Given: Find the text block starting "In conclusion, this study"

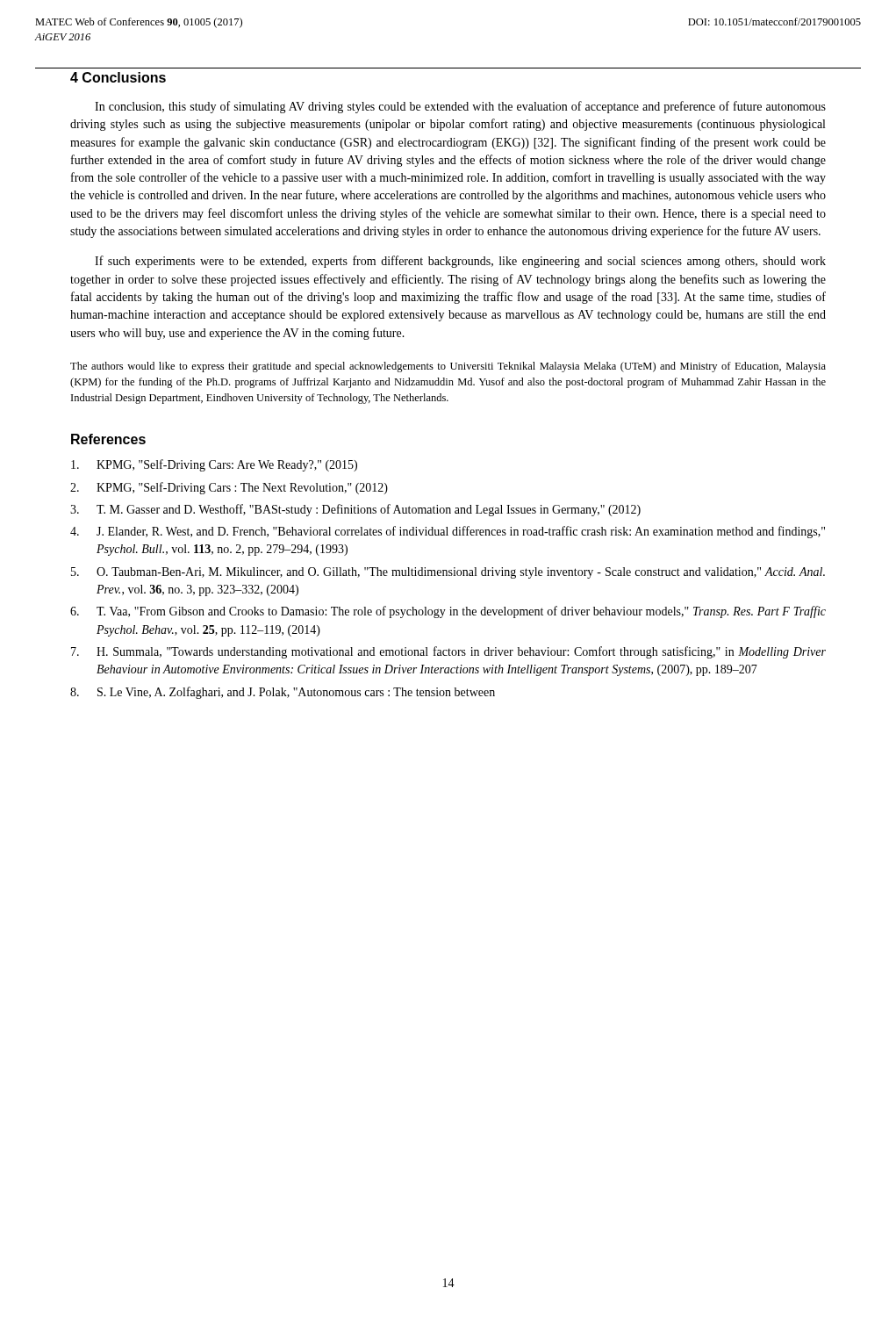Looking at the screenshot, I should click(x=448, y=170).
